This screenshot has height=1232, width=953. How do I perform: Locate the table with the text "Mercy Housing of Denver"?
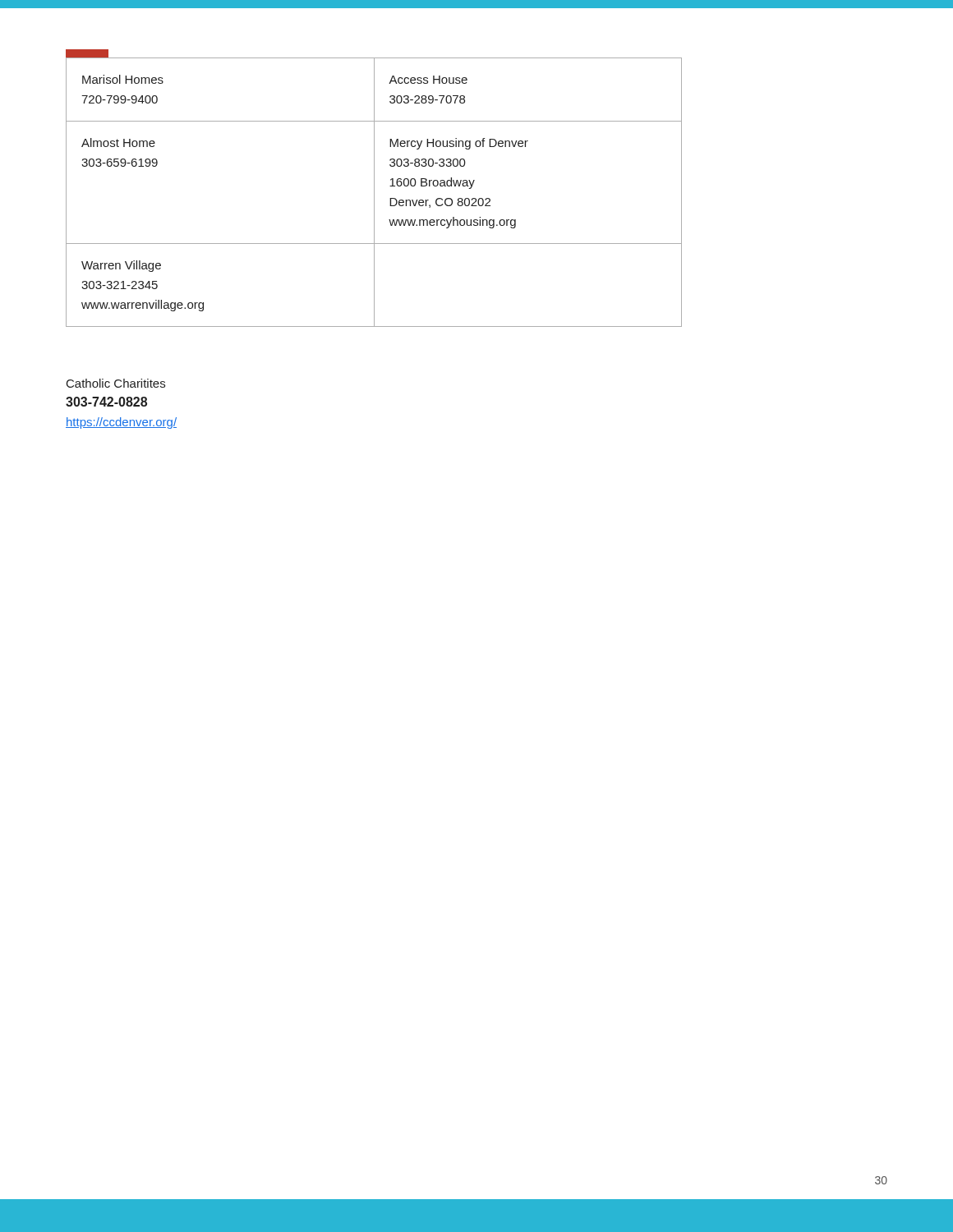(x=476, y=192)
